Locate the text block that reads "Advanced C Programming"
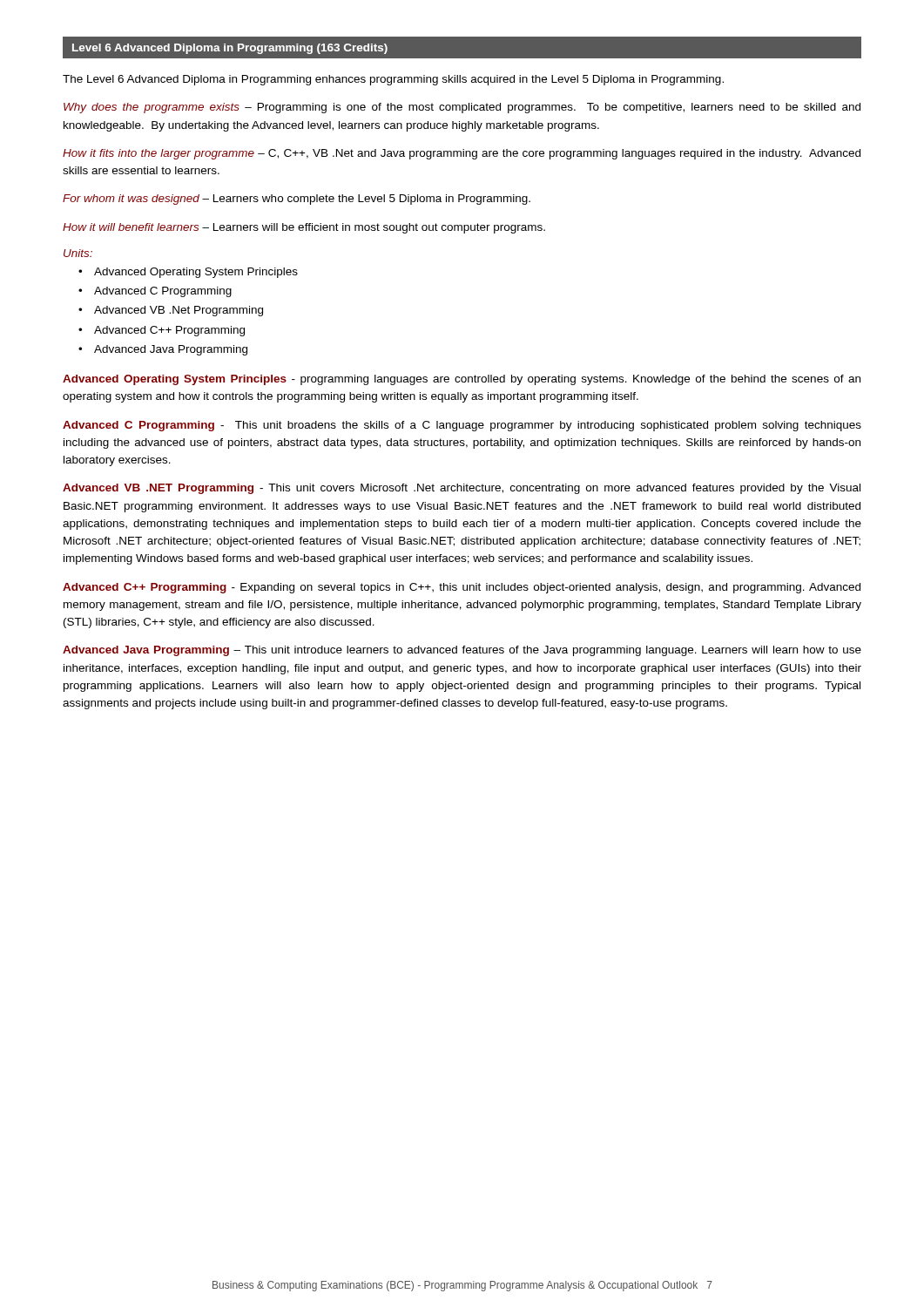This screenshot has width=924, height=1307. pos(462,442)
